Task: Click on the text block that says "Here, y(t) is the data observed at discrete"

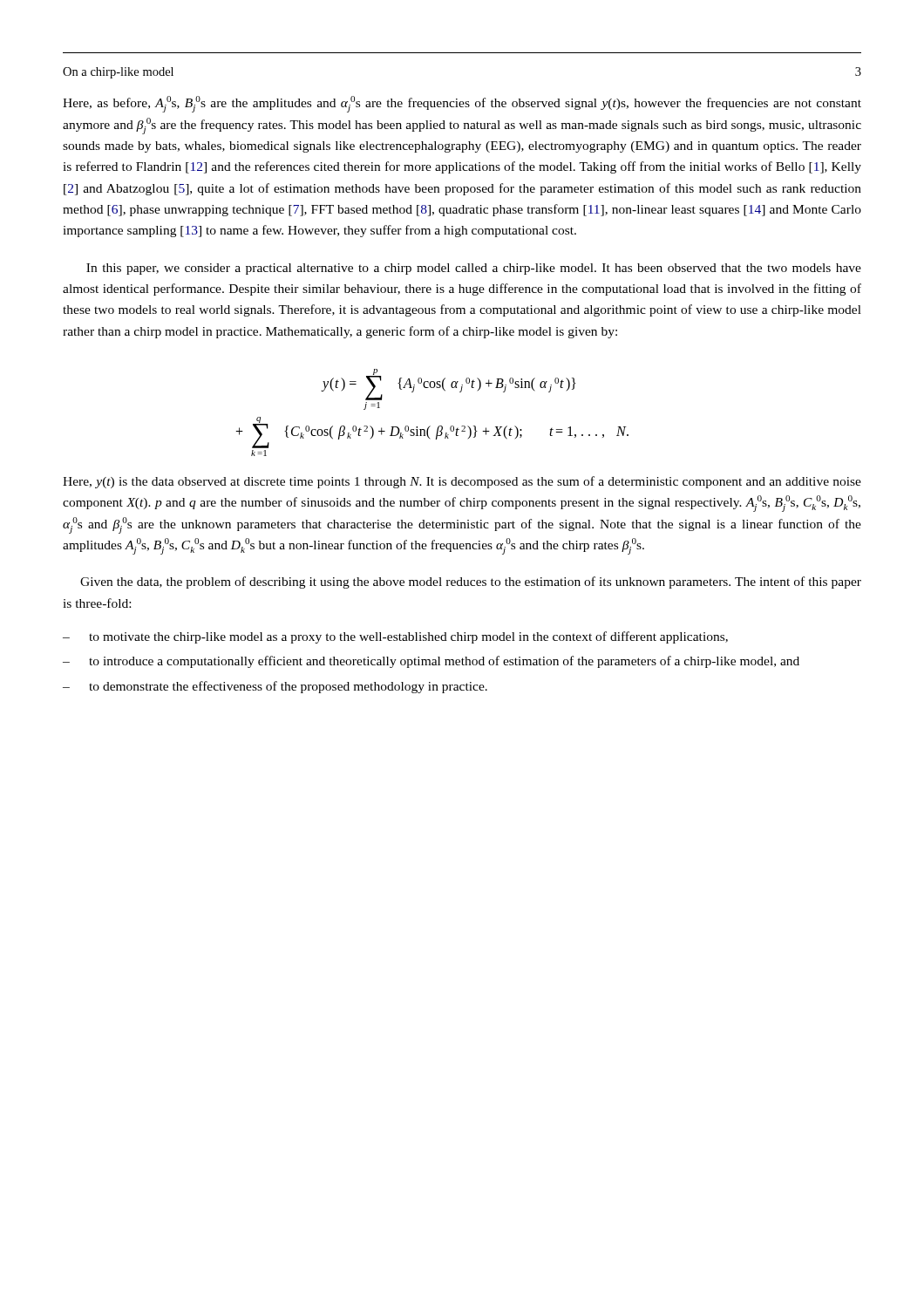Action: [x=462, y=514]
